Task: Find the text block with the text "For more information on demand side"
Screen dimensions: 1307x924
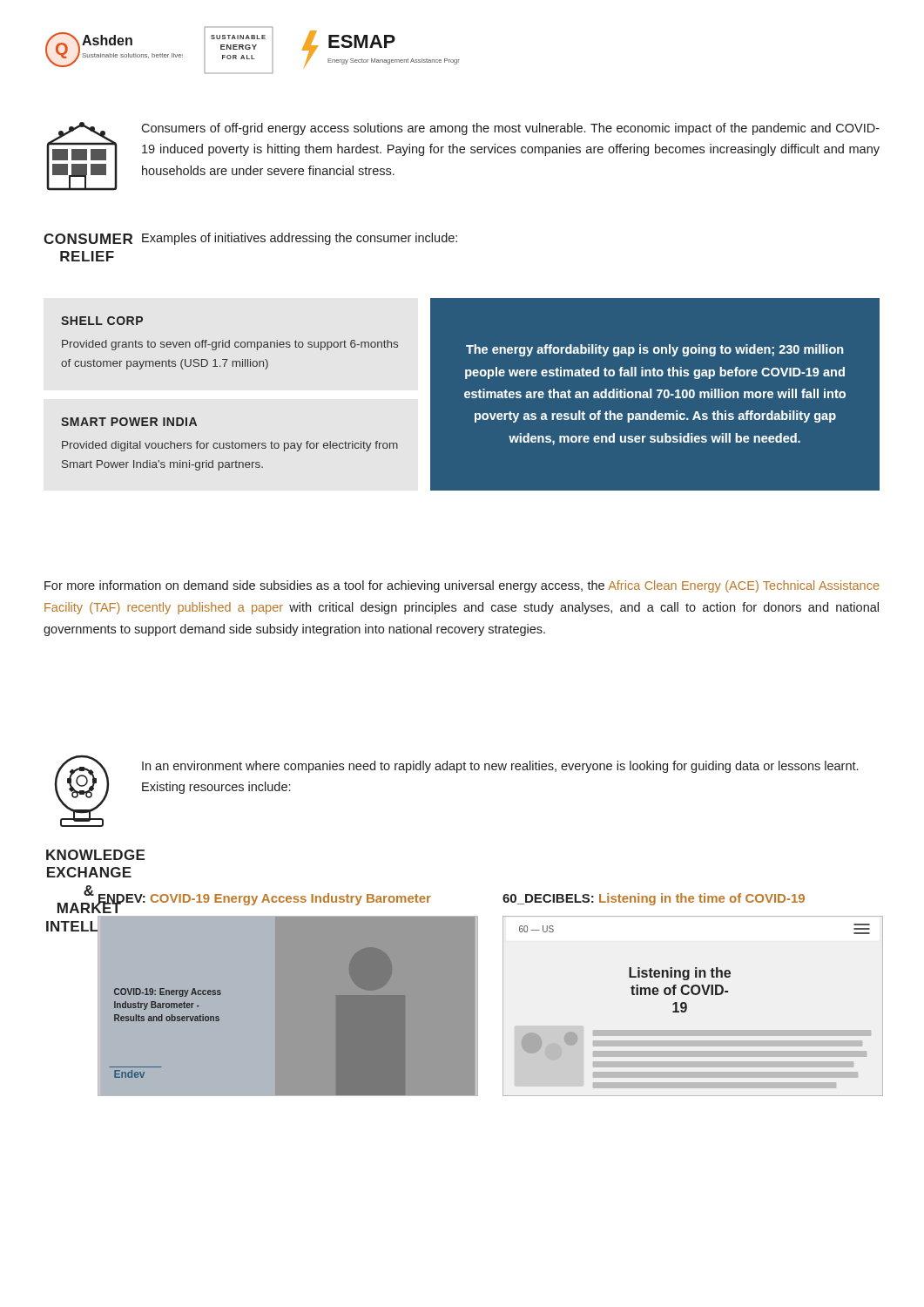Action: pos(462,607)
